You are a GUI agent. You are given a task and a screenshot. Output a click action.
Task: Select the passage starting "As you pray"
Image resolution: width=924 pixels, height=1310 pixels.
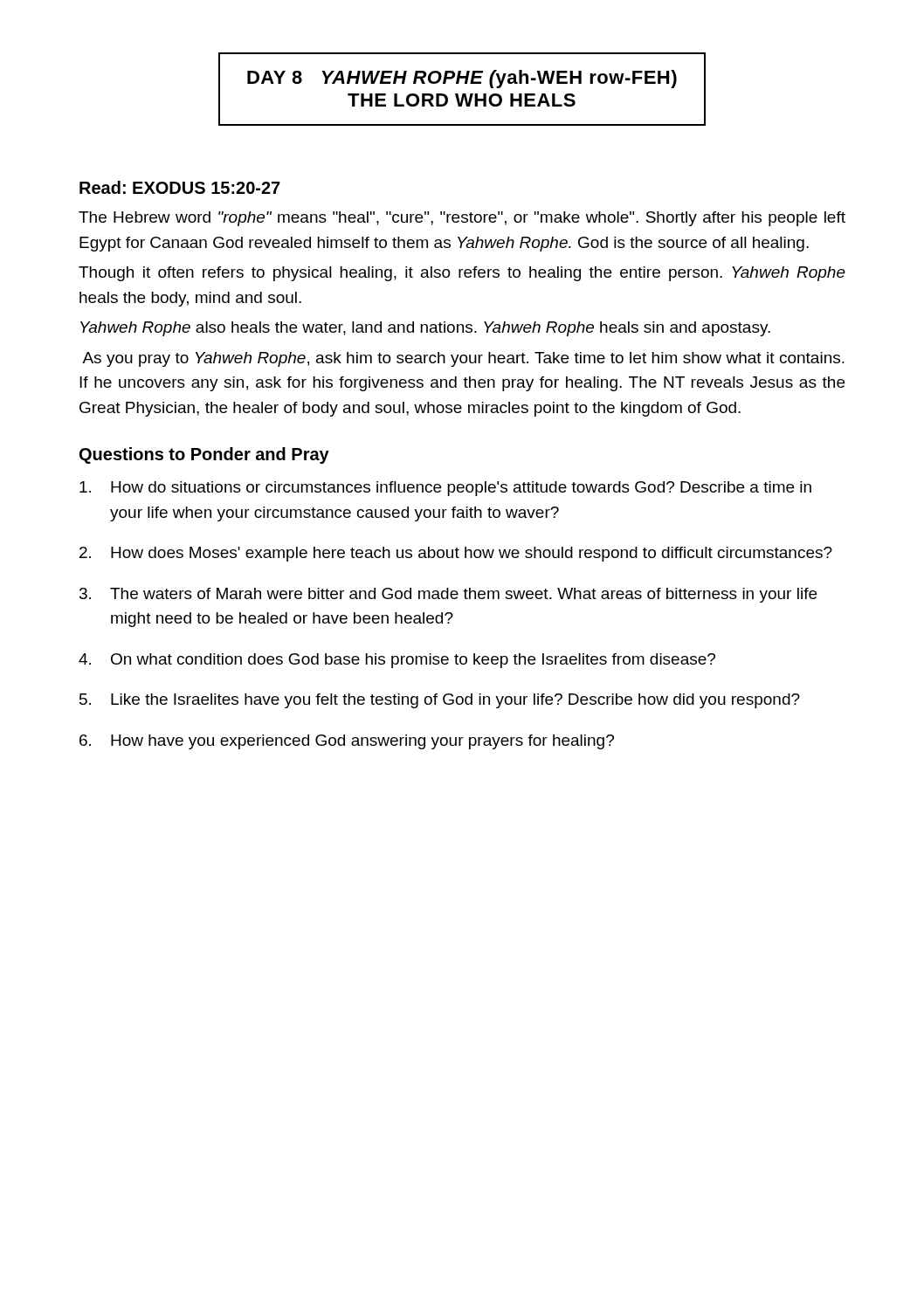(462, 382)
